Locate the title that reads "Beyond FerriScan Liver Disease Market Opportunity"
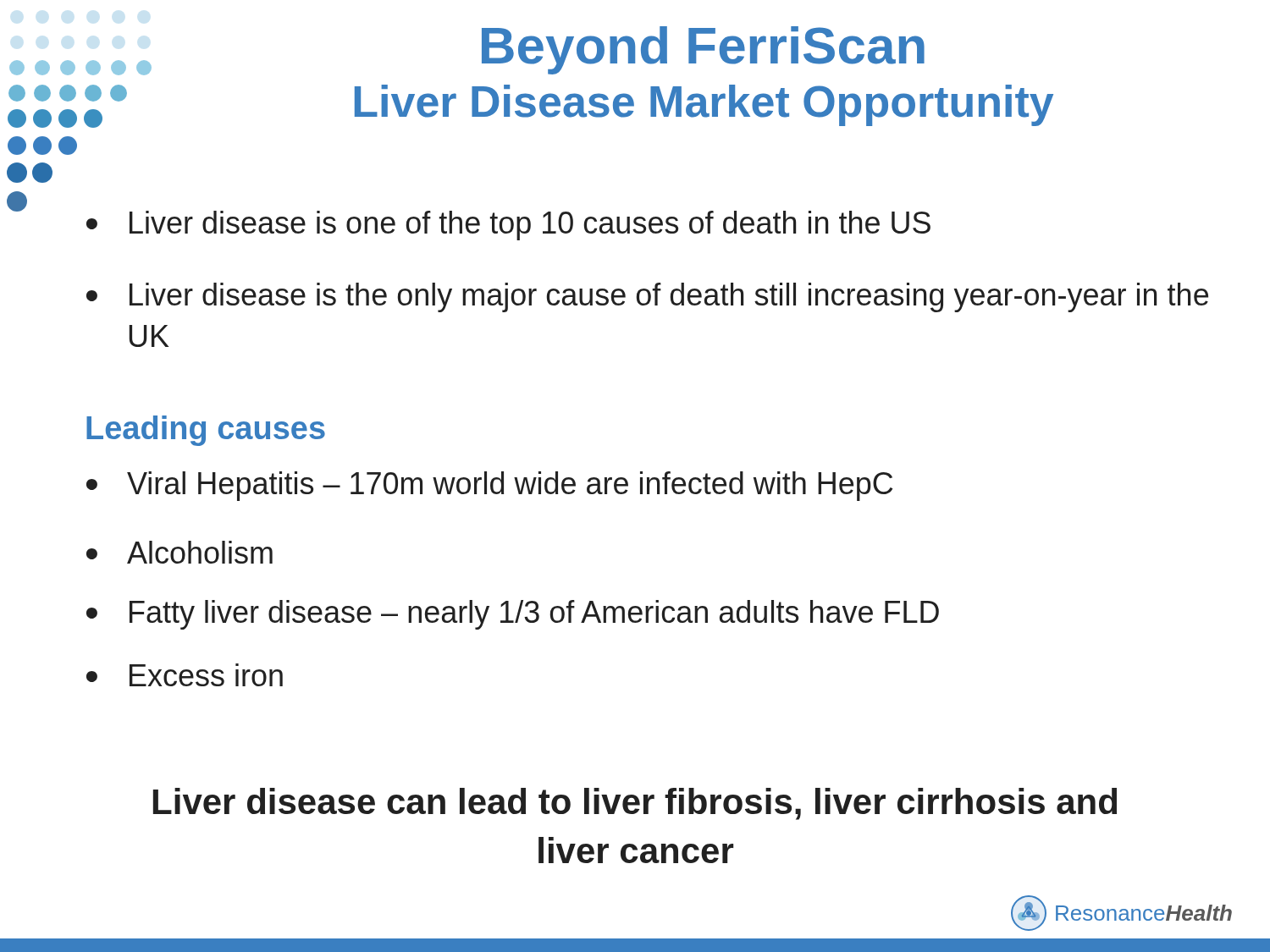Image resolution: width=1270 pixels, height=952 pixels. [703, 72]
